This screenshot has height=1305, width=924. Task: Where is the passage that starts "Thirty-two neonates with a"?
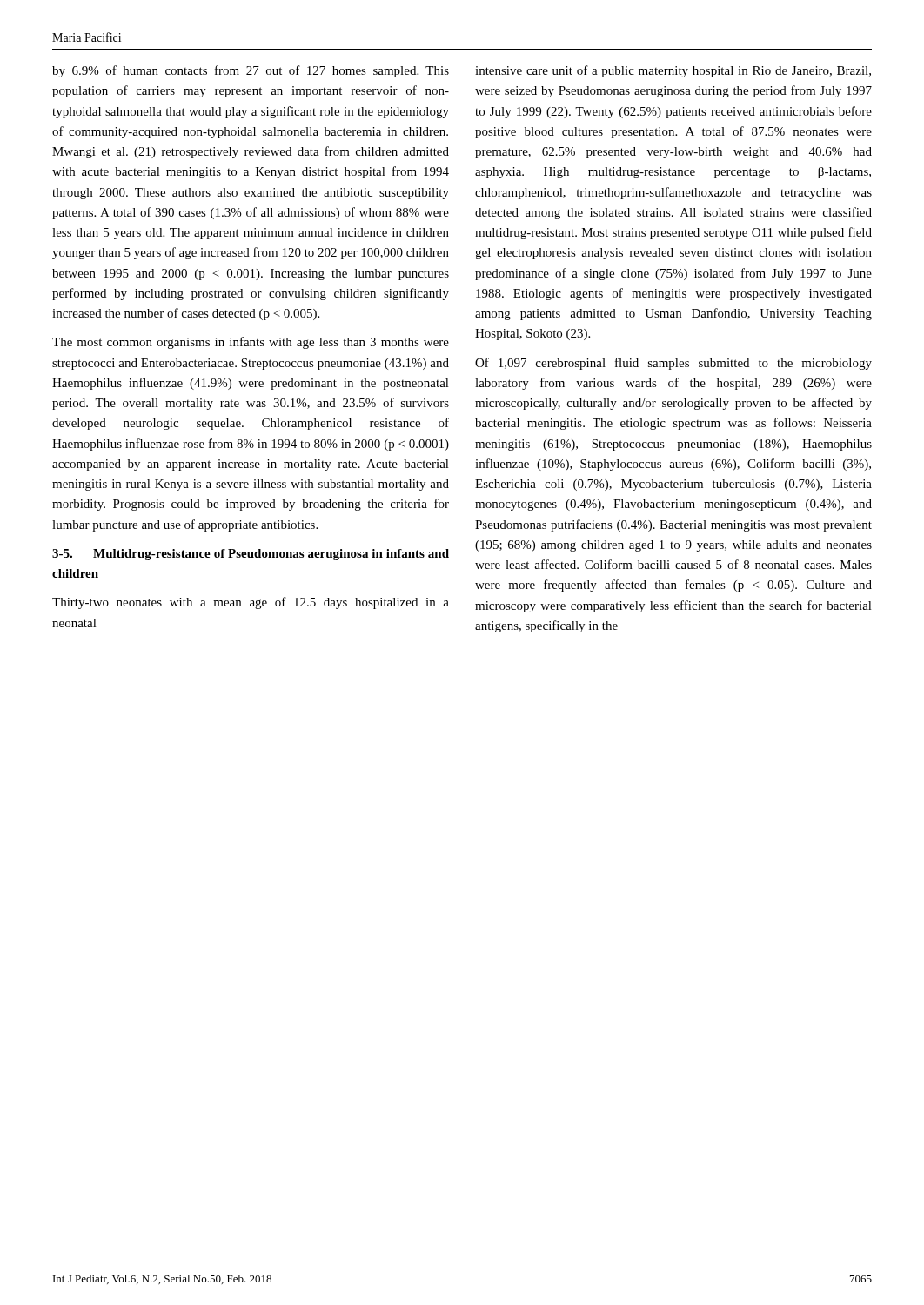tap(251, 613)
